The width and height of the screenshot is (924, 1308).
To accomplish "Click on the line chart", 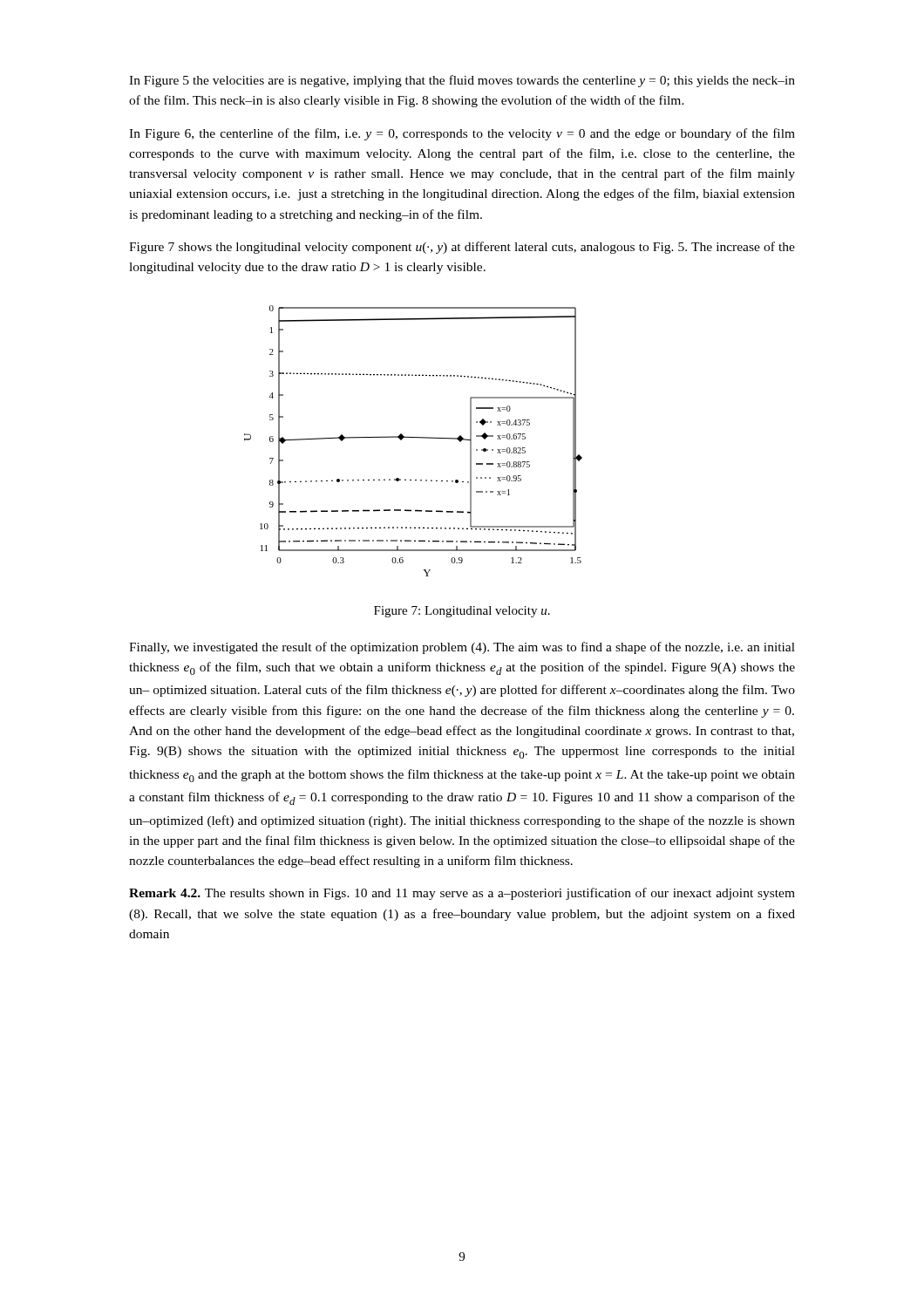I will (x=462, y=446).
